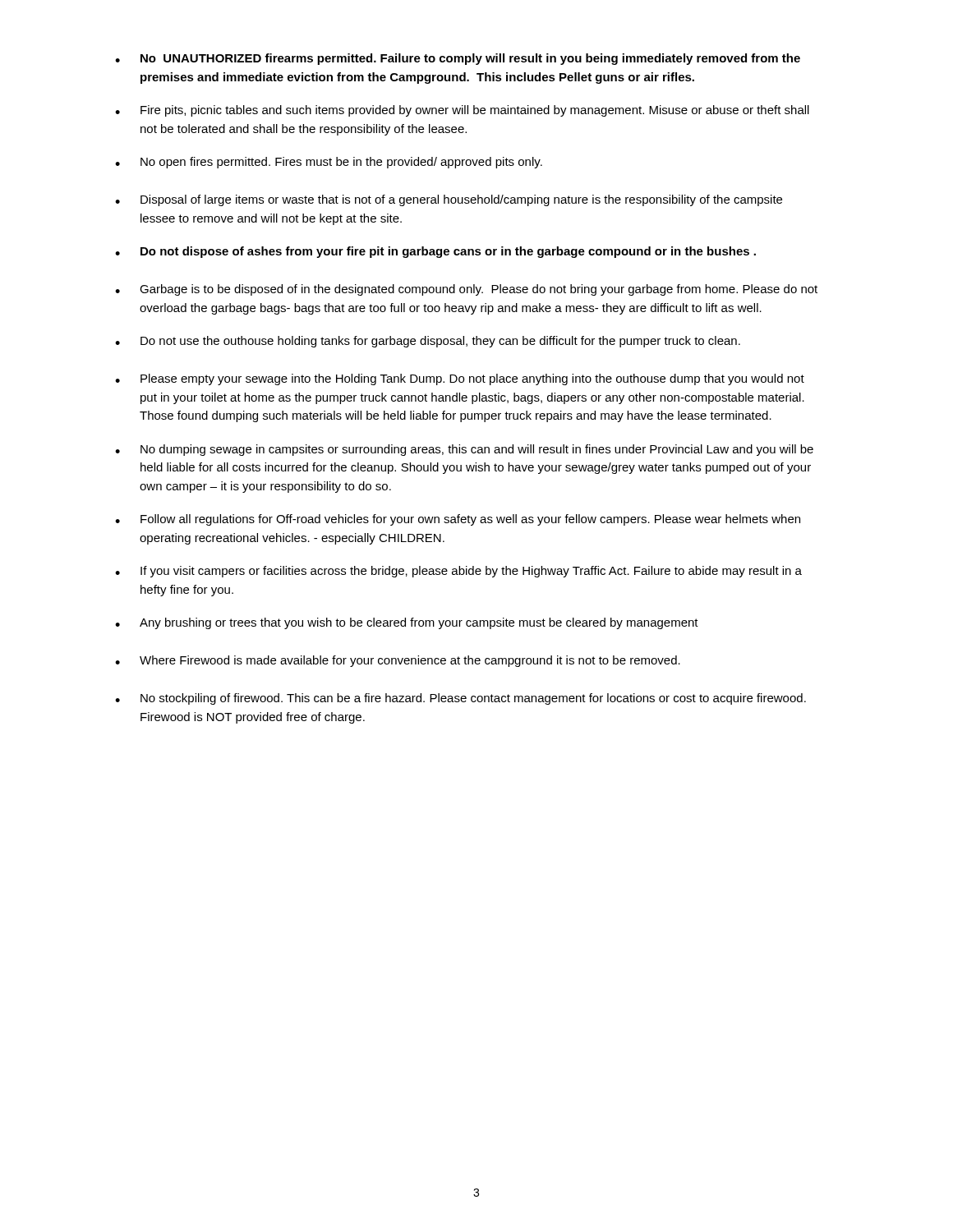The height and width of the screenshot is (1232, 953).
Task: Point to the block beginning "• Disposal of large items or waste that"
Action: (x=468, y=209)
